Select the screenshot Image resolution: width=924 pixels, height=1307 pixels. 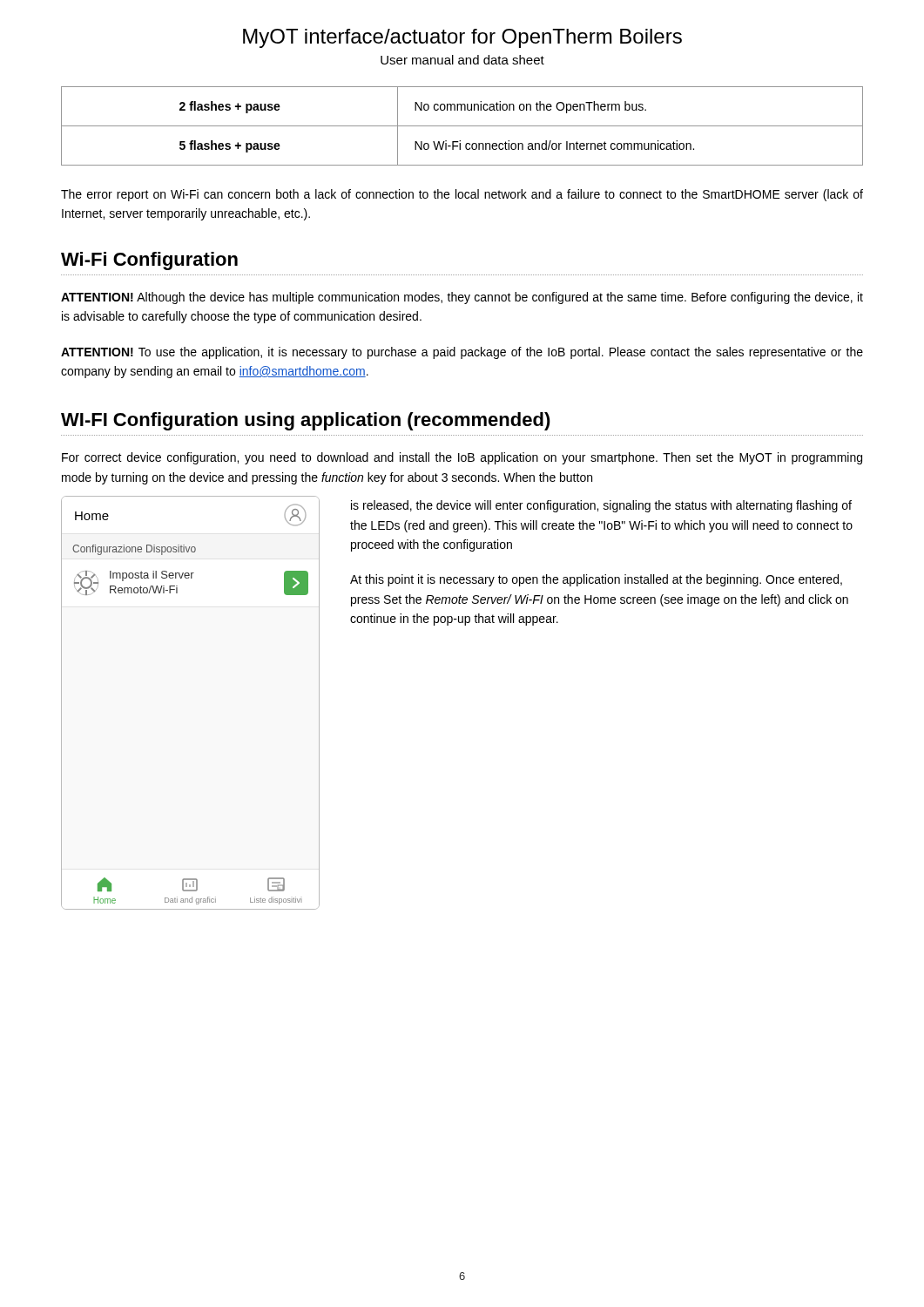196,703
